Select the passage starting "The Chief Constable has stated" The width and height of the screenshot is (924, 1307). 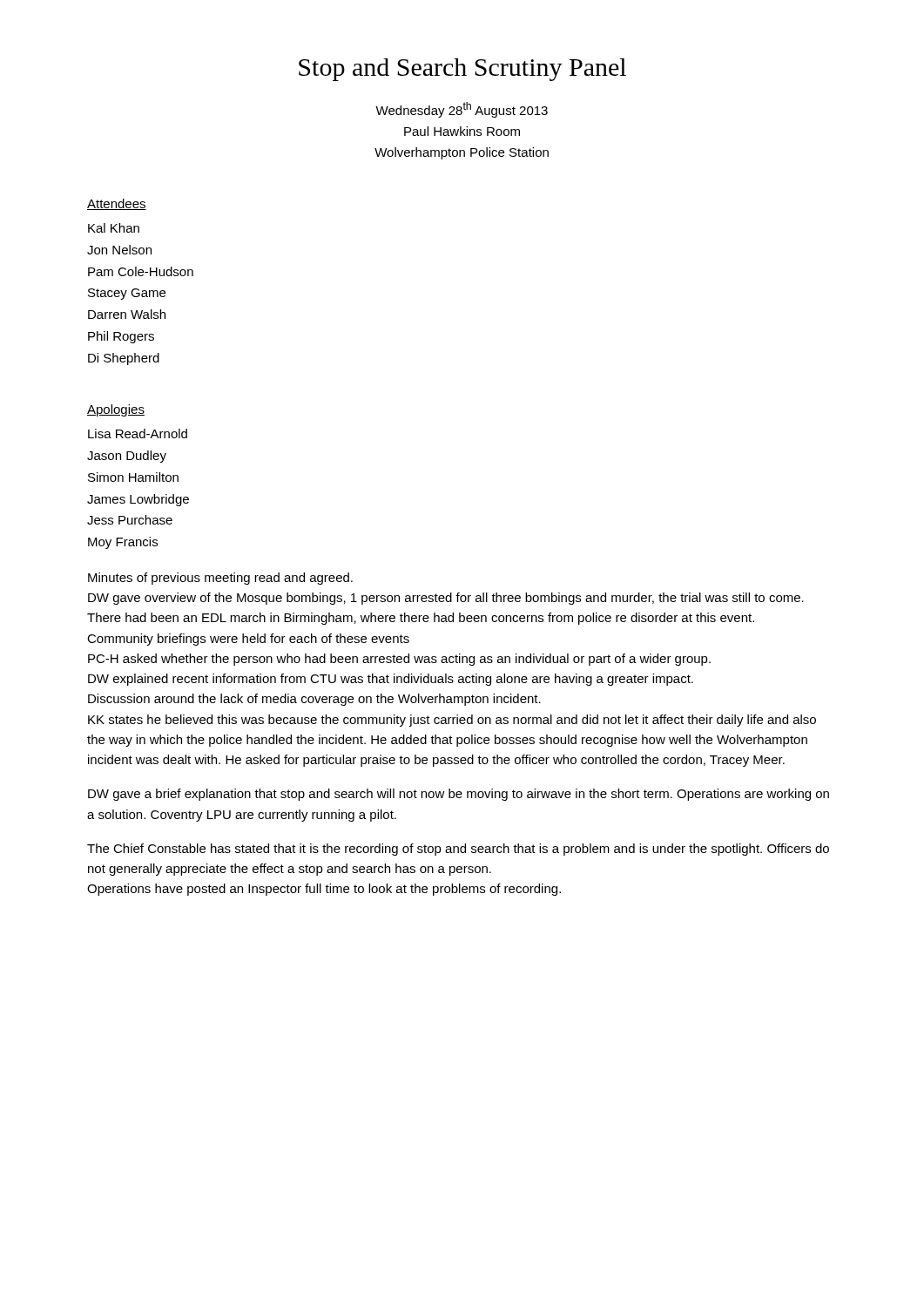458,868
